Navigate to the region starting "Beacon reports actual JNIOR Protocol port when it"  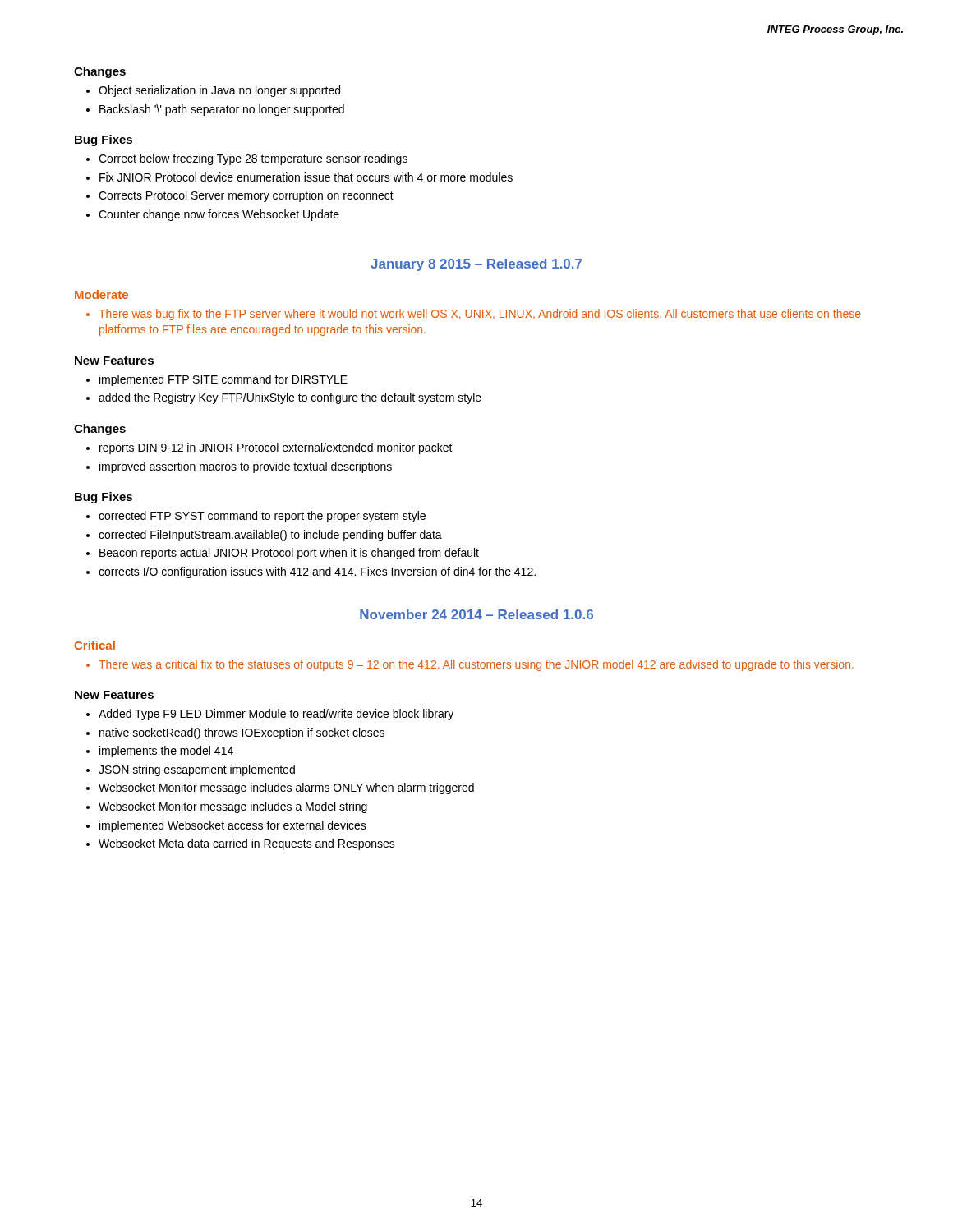click(289, 553)
